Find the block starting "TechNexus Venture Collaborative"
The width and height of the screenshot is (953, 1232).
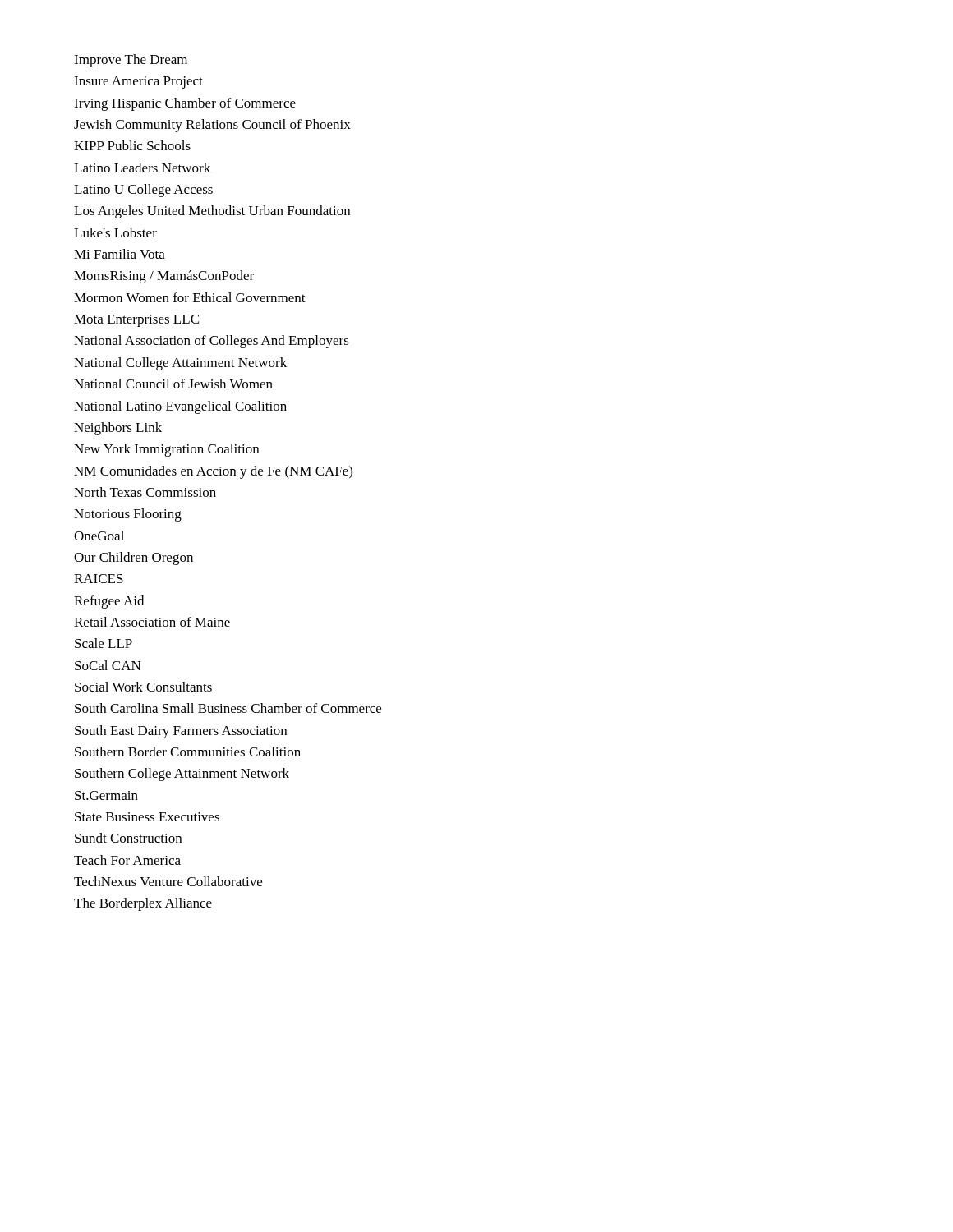[x=168, y=882]
